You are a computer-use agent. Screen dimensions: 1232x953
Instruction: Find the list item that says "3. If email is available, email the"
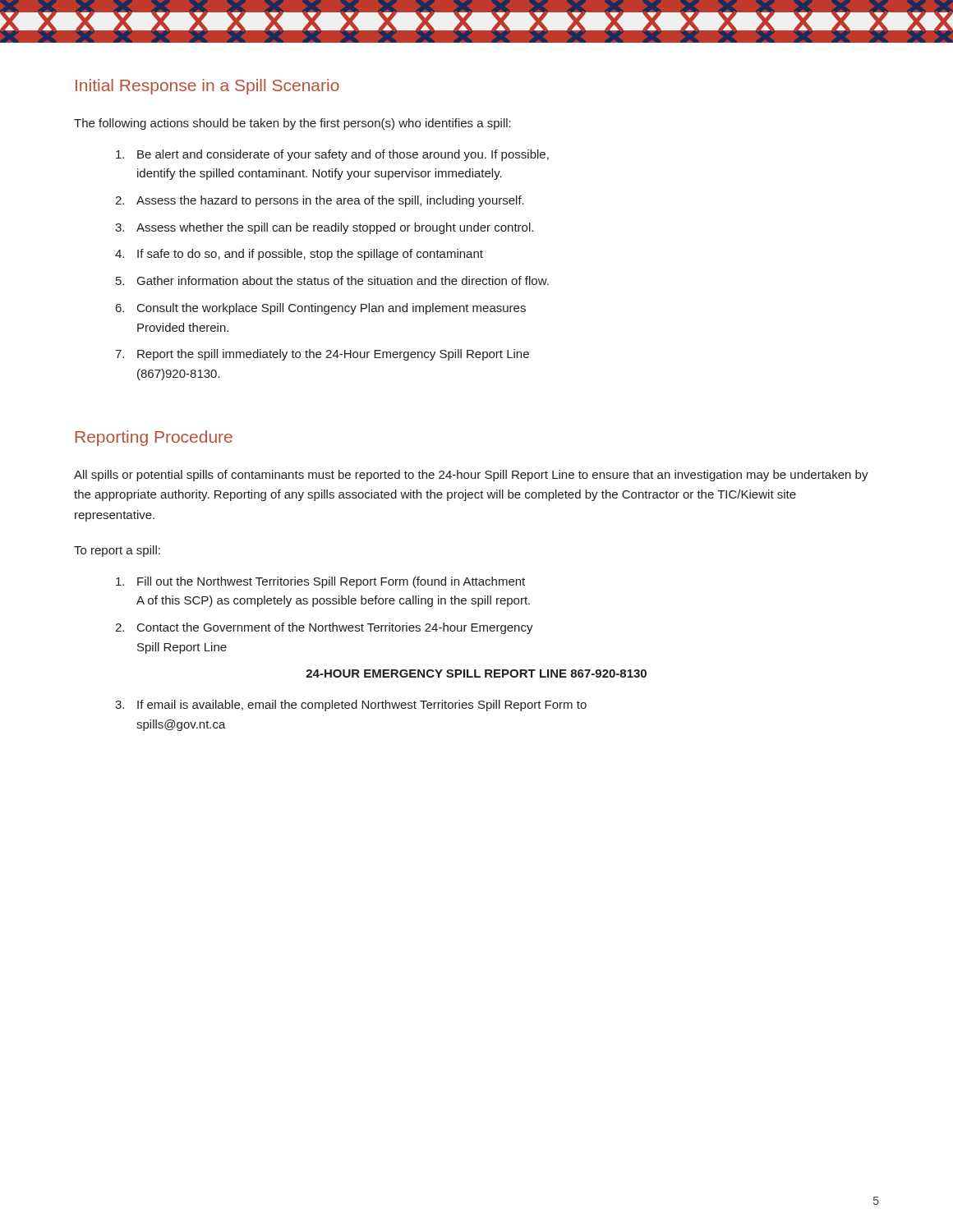351,715
